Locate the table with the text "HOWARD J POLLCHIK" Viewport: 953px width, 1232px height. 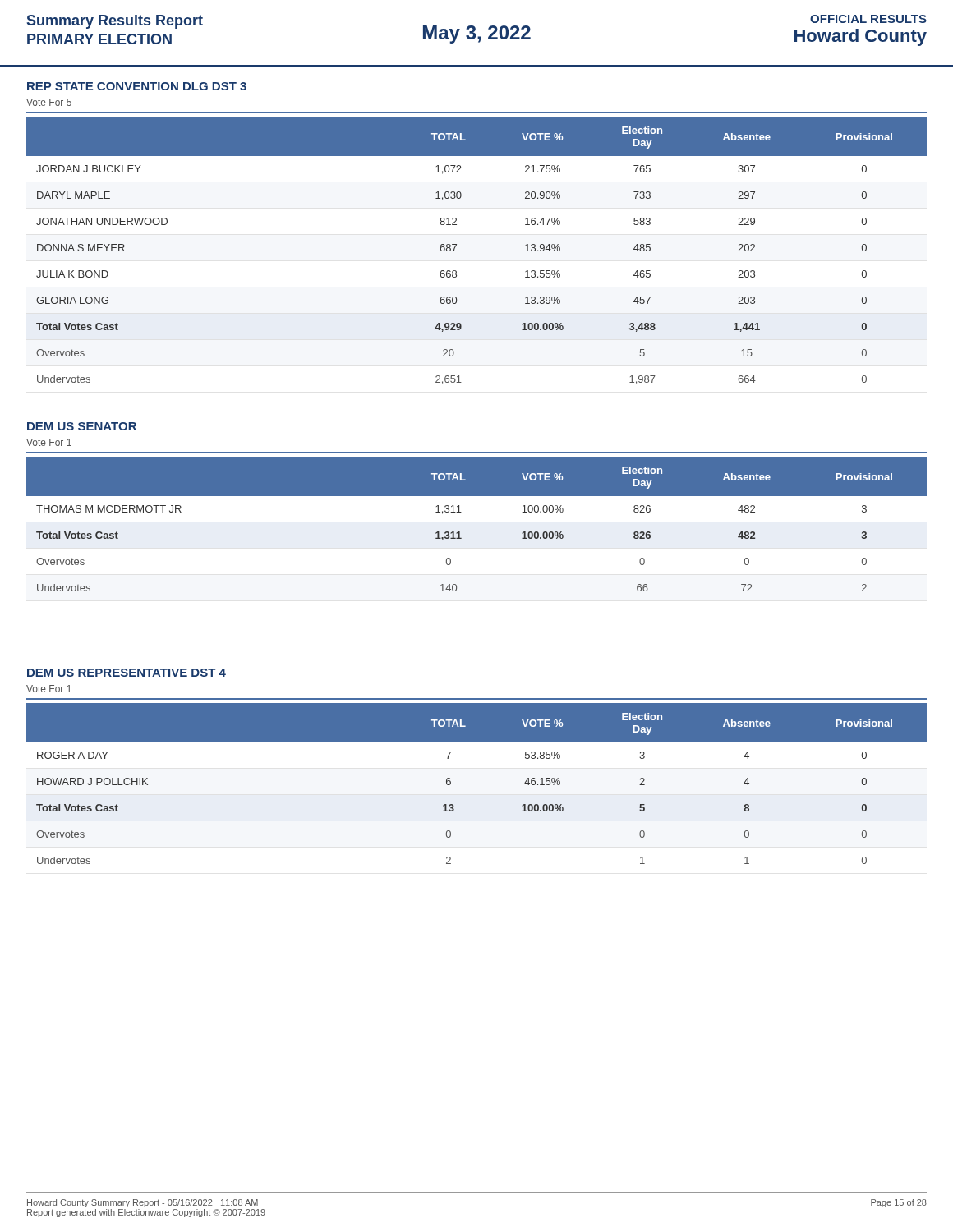click(x=476, y=788)
